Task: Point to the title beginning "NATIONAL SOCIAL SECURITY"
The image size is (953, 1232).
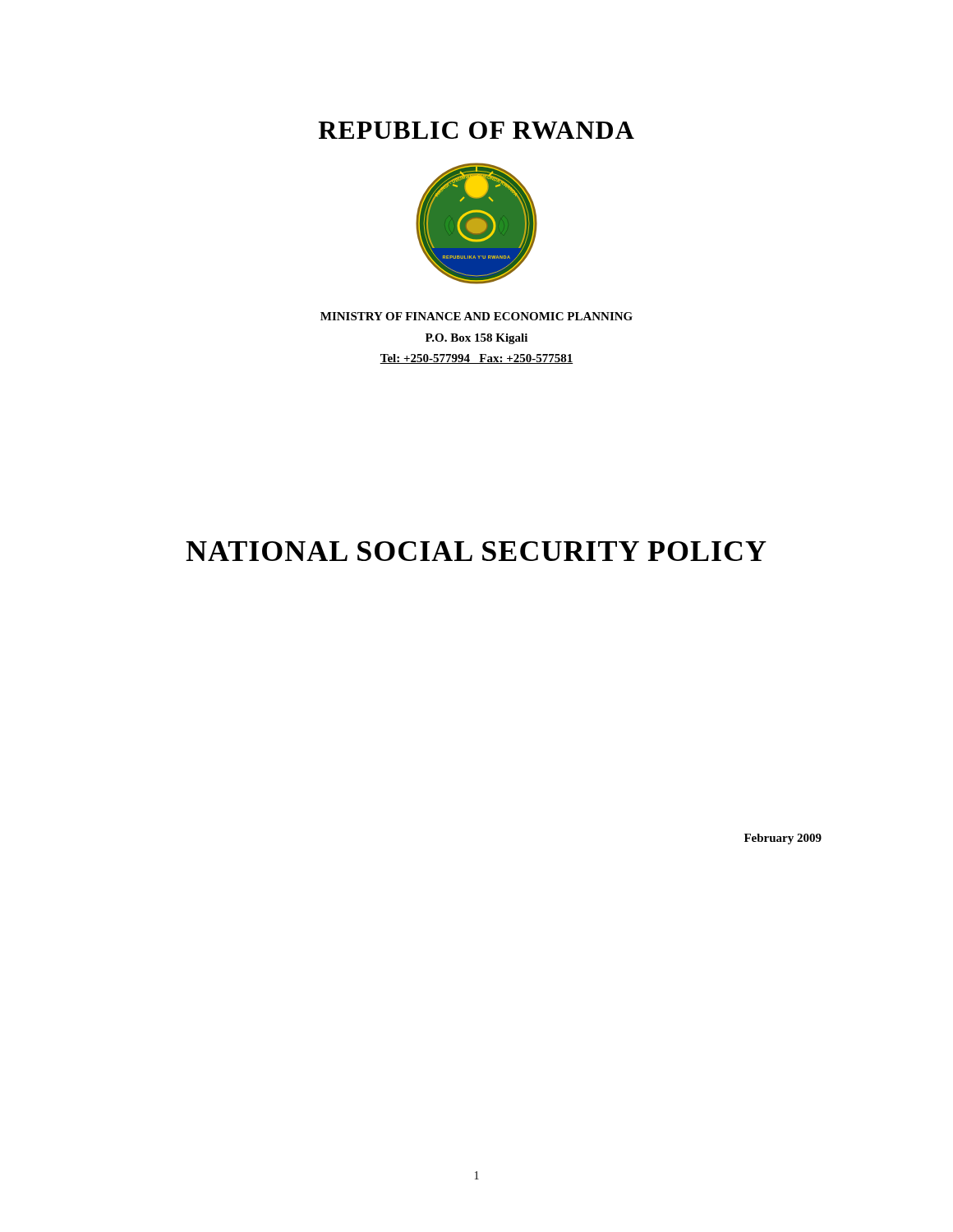Action: [x=476, y=551]
